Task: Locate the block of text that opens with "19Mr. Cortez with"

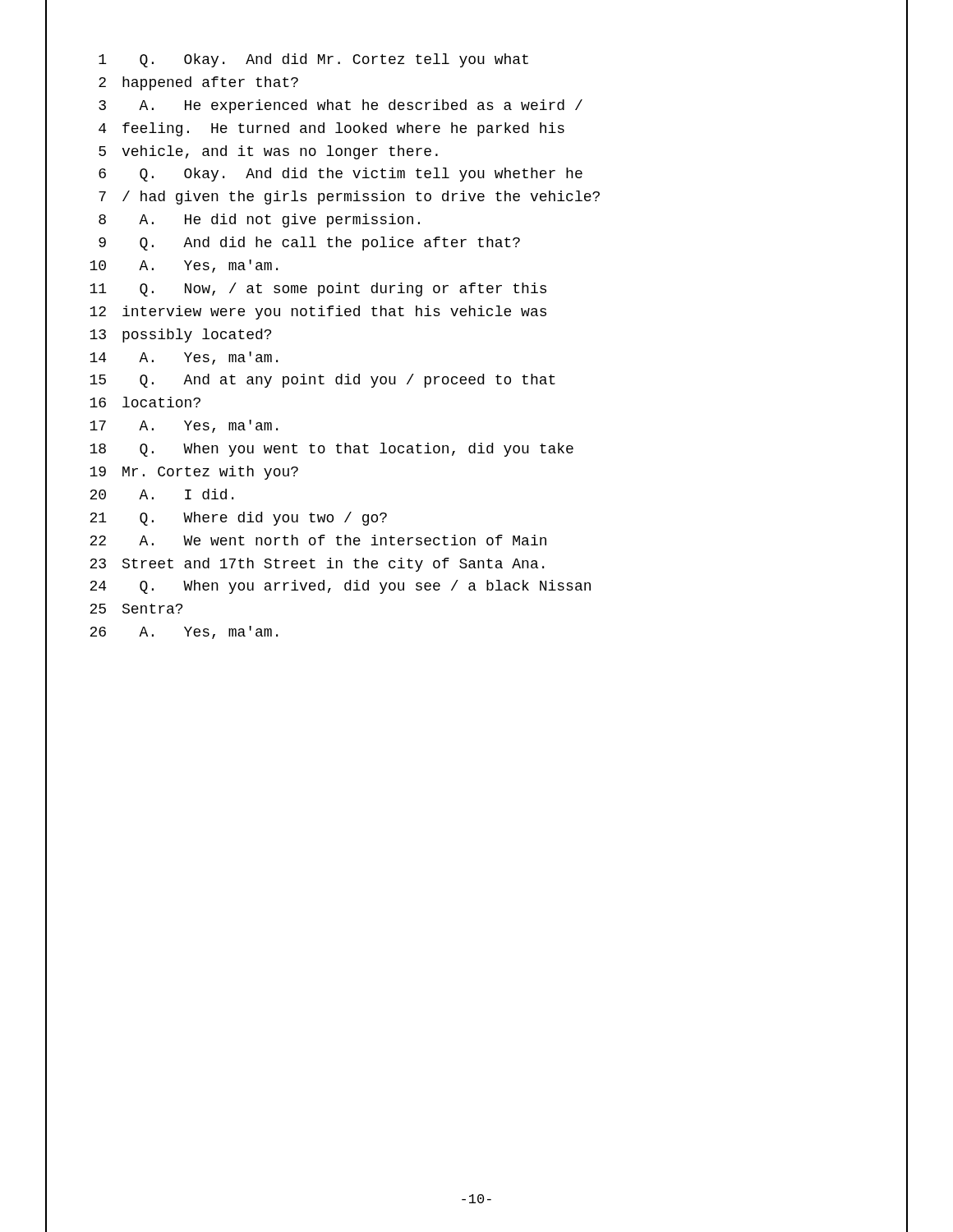Action: click(x=194, y=473)
